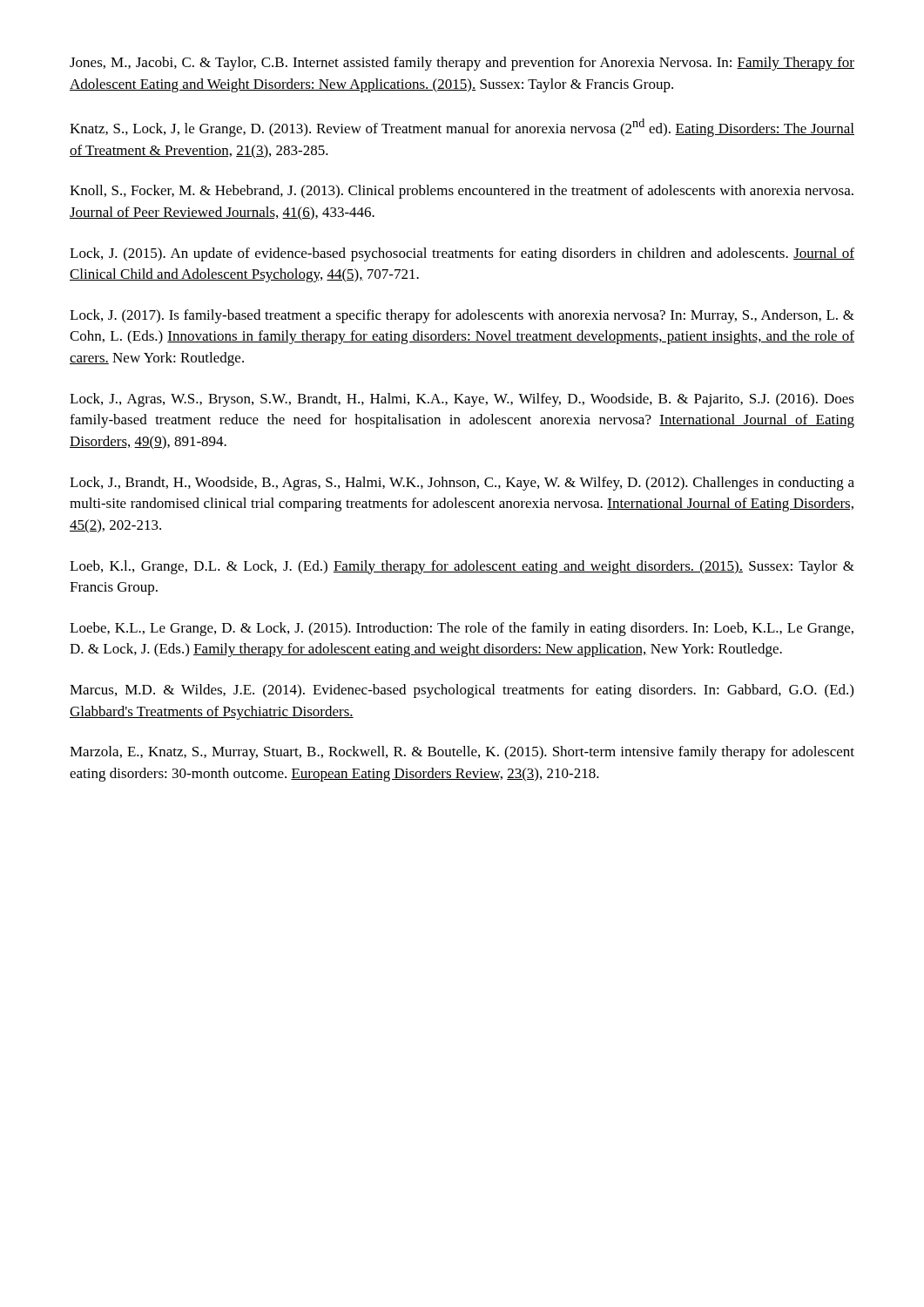
Task: Click on the region starting "Loebe, K.L., Le Grange, D. & Lock,"
Action: (x=462, y=638)
